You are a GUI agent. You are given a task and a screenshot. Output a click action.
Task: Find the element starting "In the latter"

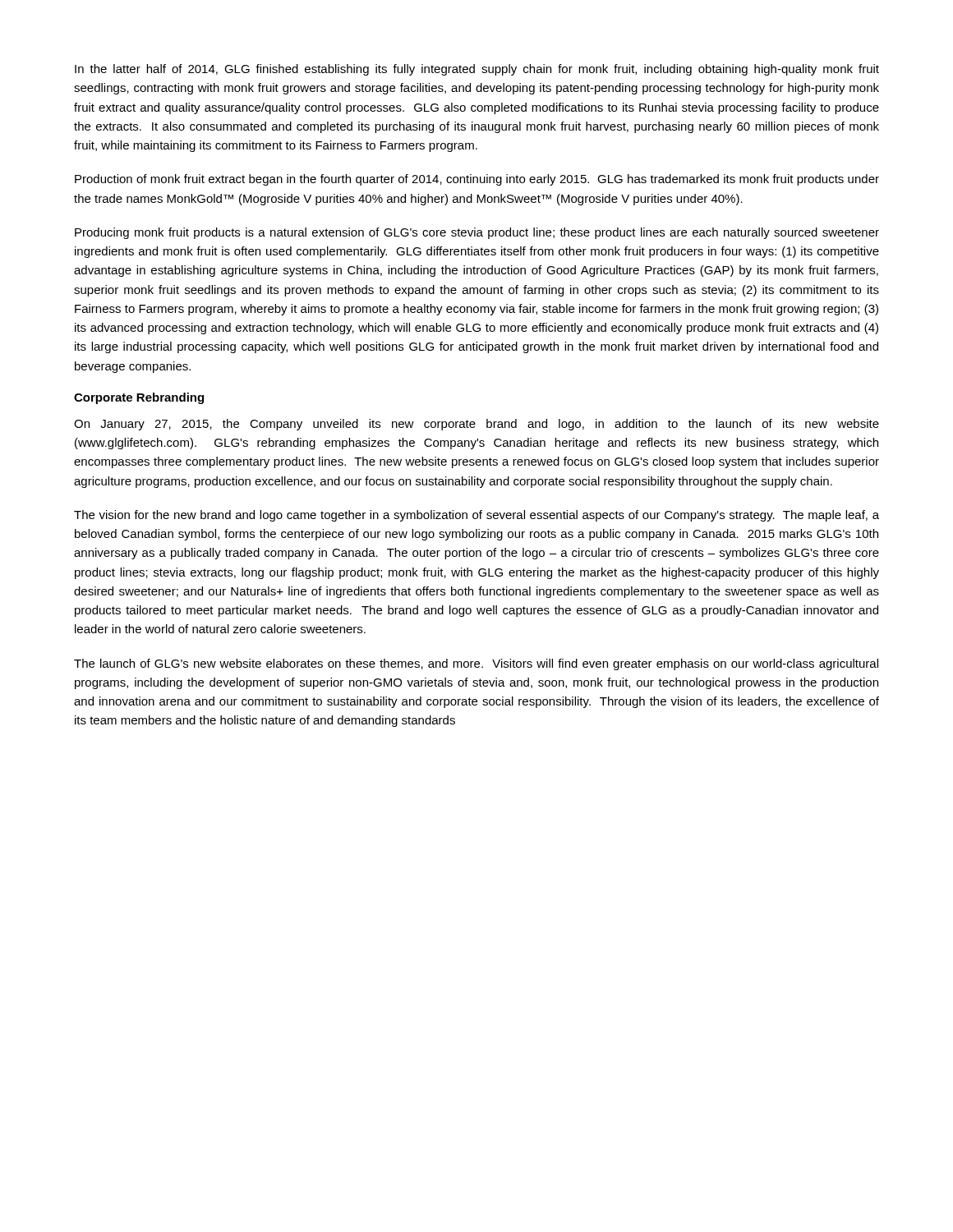click(x=476, y=107)
